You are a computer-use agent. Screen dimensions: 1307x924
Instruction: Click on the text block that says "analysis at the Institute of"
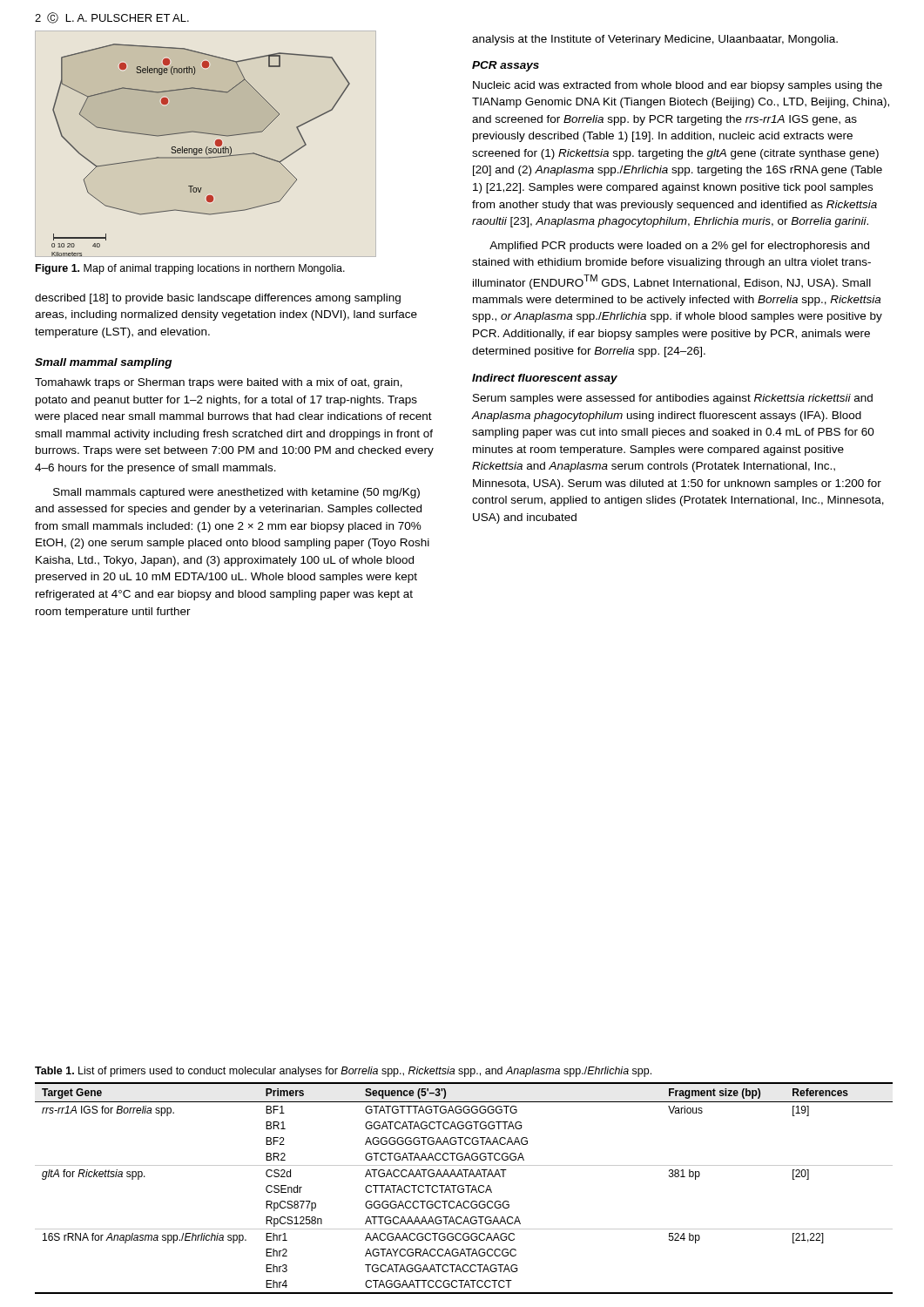pyautogui.click(x=683, y=39)
